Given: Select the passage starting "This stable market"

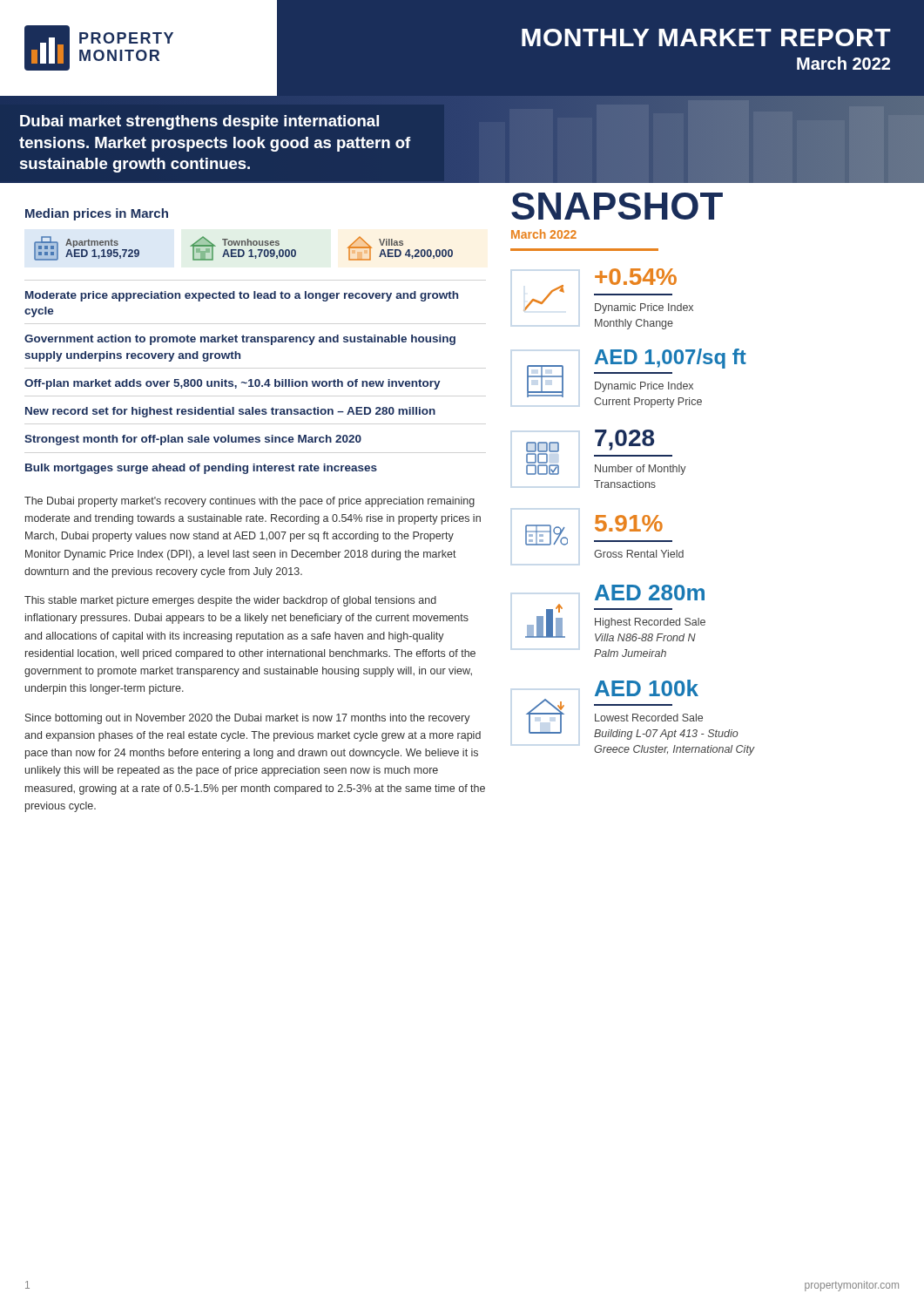Looking at the screenshot, I should (250, 644).
